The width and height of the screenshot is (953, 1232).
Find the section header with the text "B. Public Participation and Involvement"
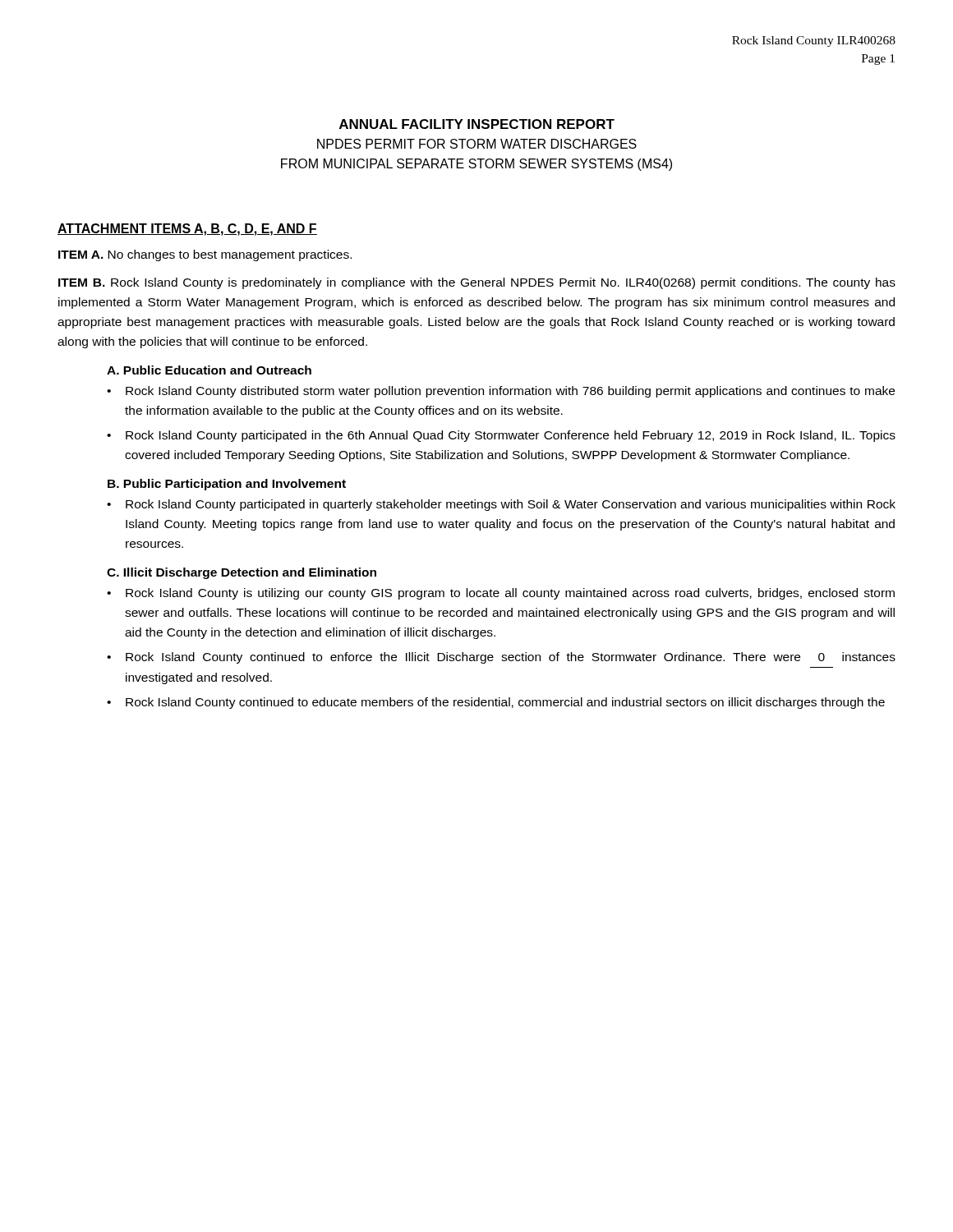click(226, 483)
